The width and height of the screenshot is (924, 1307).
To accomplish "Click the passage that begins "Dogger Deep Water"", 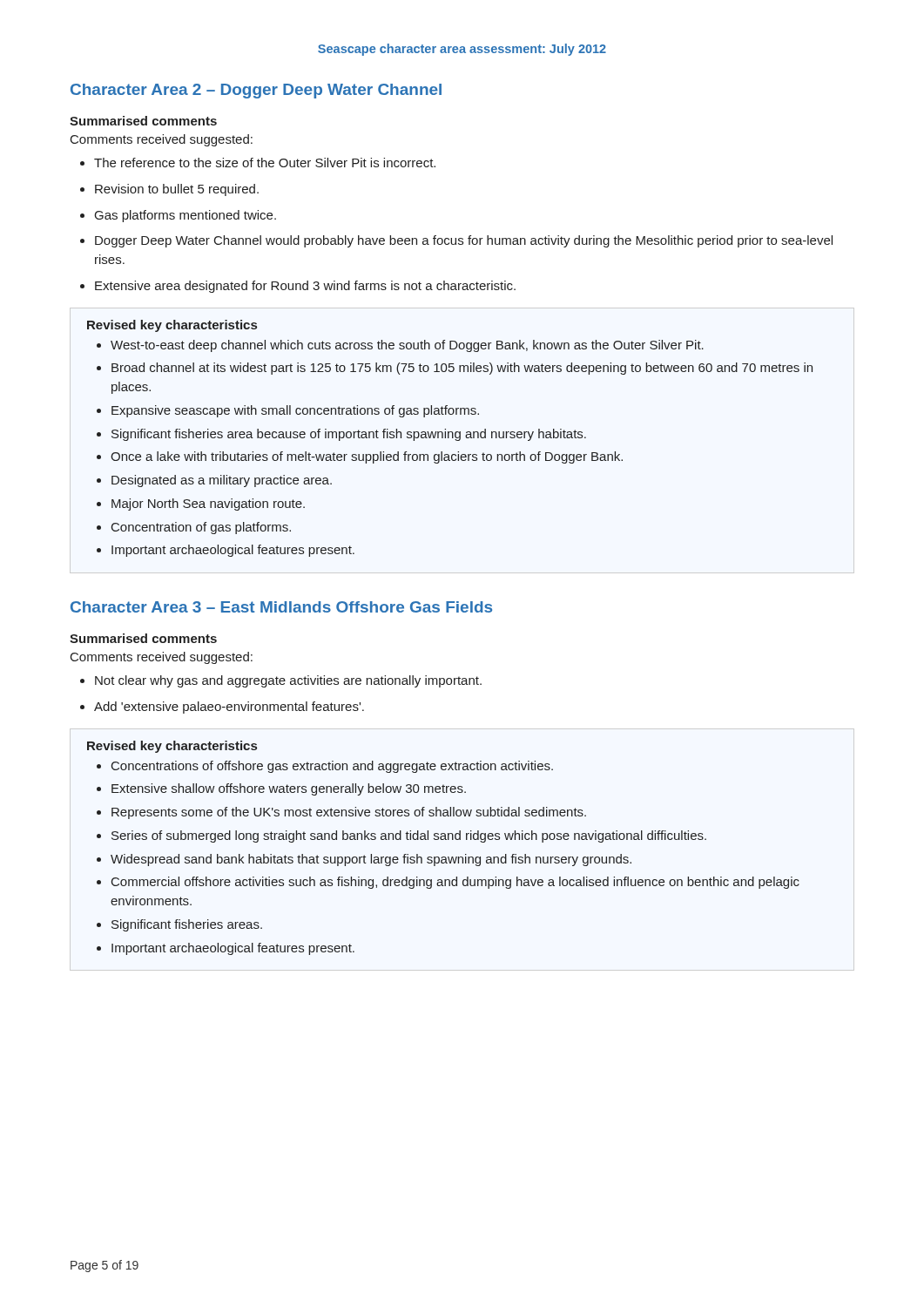I will [x=462, y=250].
